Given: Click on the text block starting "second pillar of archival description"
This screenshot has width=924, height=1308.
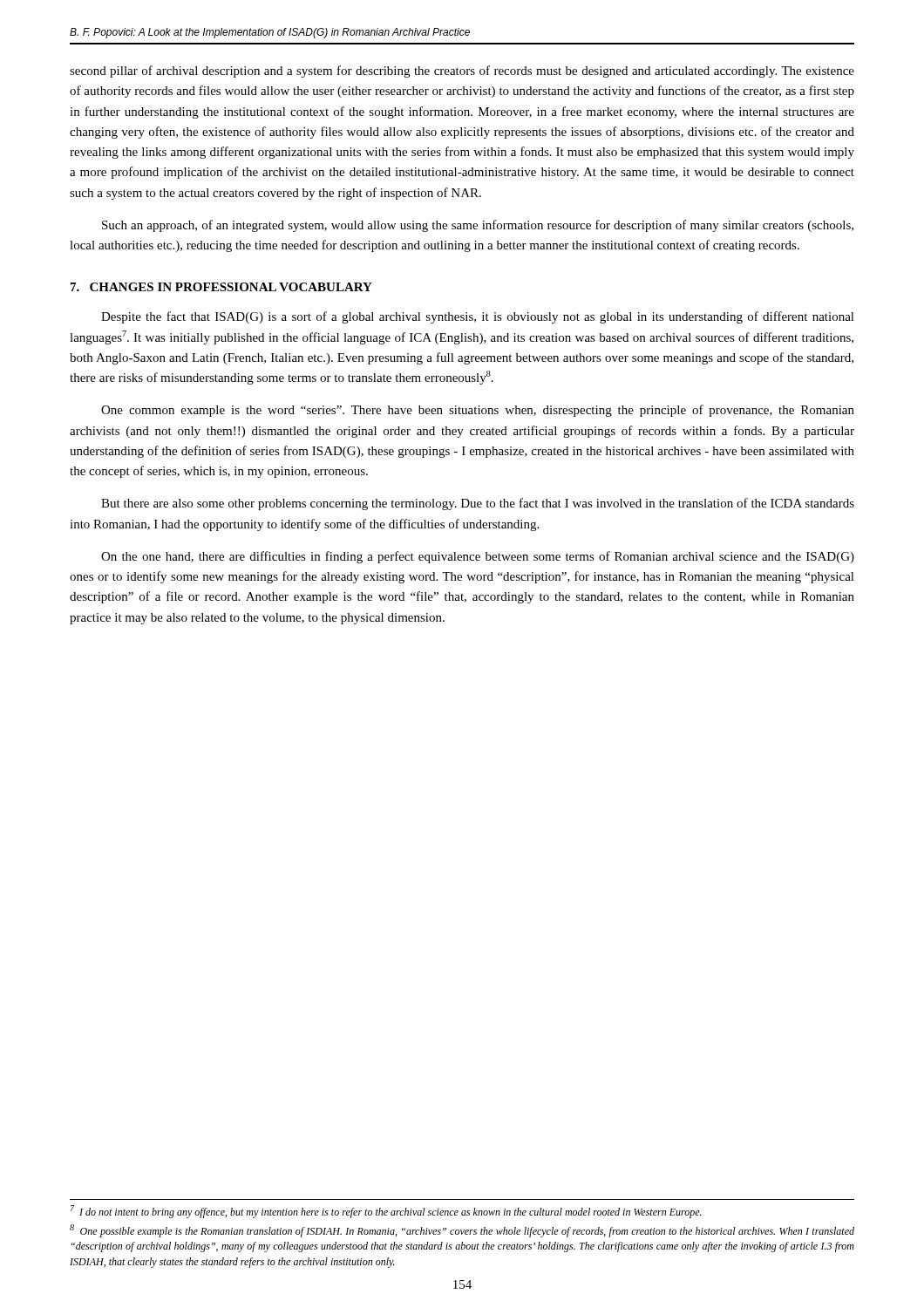Looking at the screenshot, I should pyautogui.click(x=462, y=131).
